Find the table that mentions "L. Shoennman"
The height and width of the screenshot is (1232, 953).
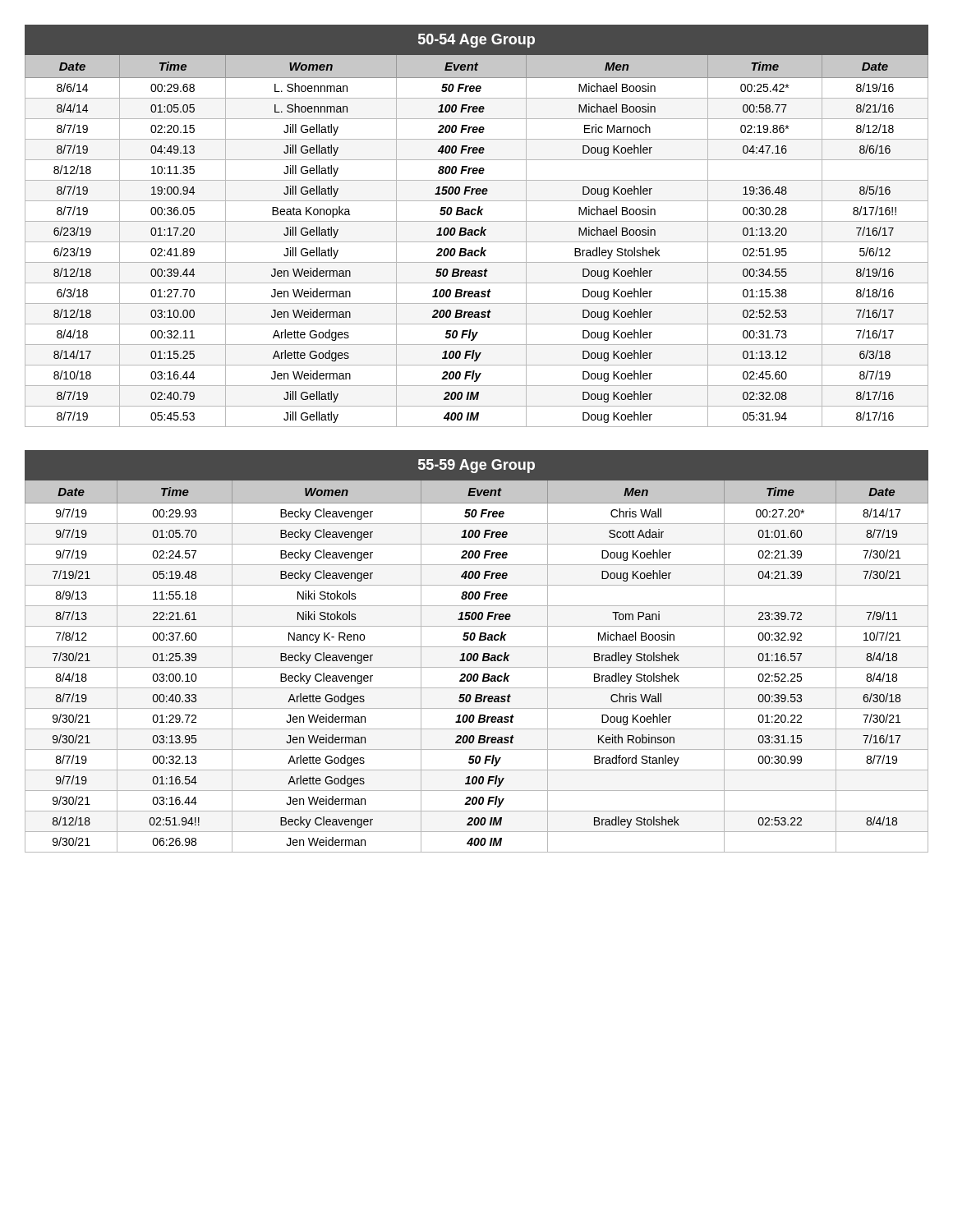(x=476, y=226)
